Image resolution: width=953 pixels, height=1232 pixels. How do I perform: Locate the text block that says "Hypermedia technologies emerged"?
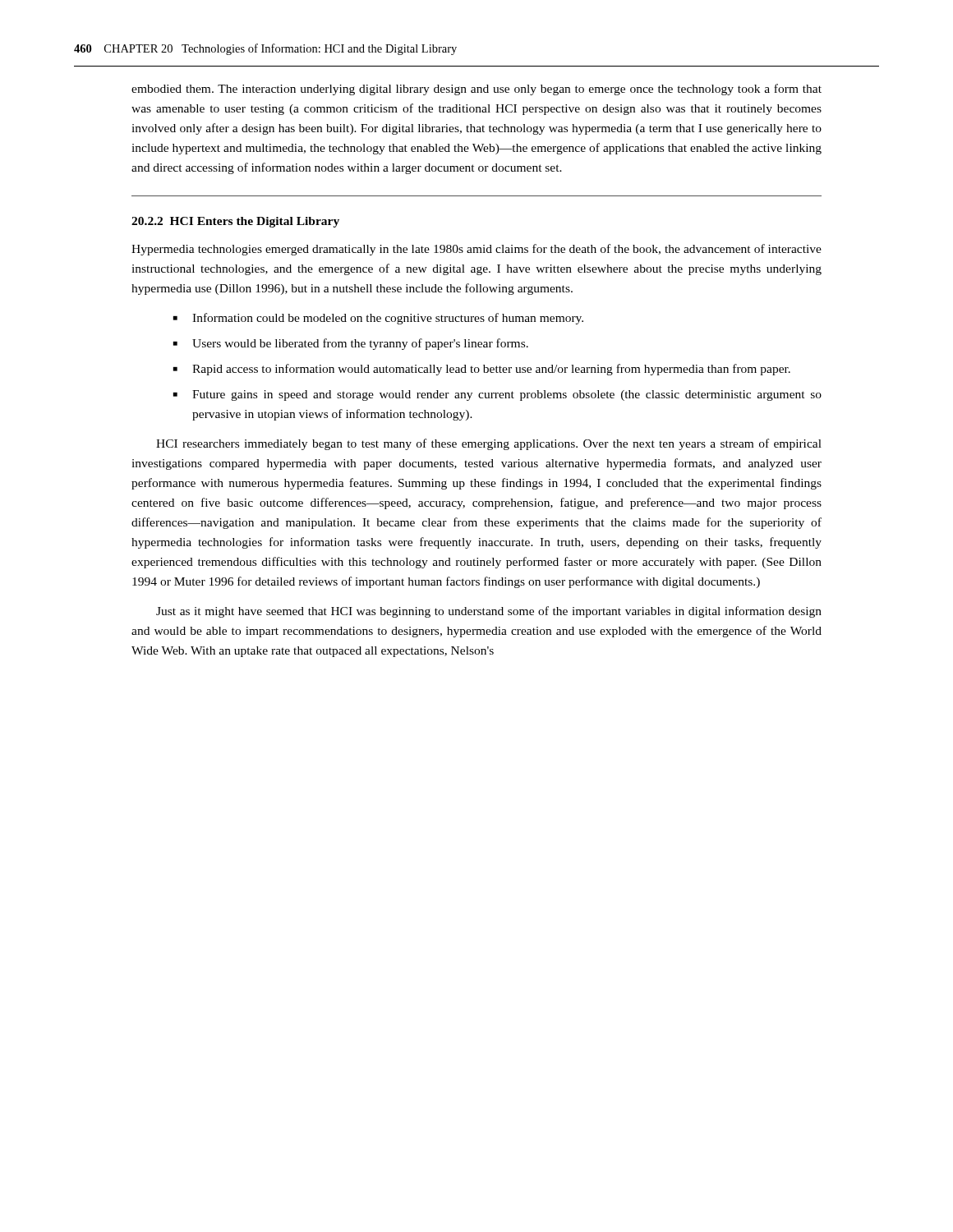(476, 268)
